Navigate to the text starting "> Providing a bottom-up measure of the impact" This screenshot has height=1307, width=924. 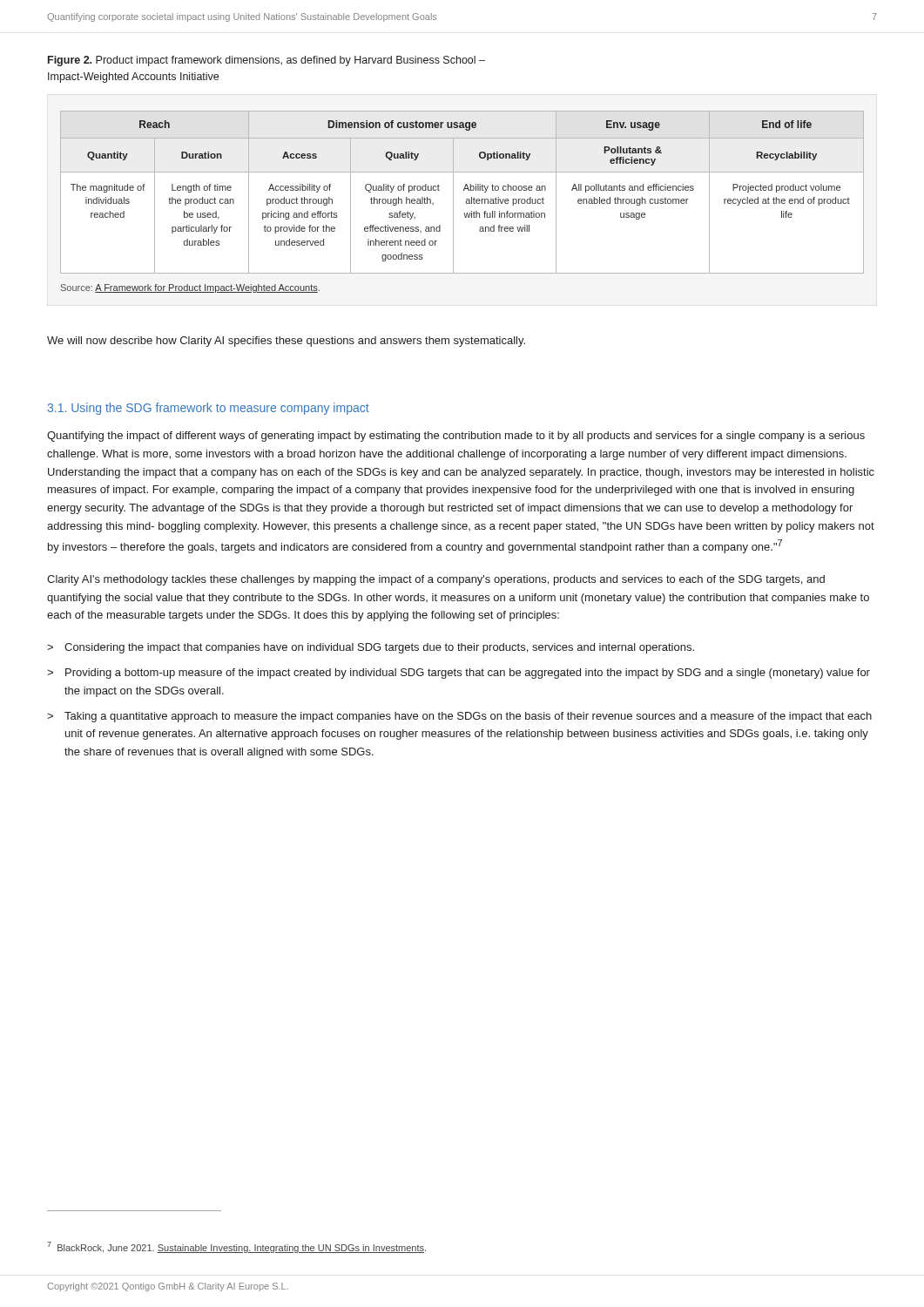[x=462, y=682]
